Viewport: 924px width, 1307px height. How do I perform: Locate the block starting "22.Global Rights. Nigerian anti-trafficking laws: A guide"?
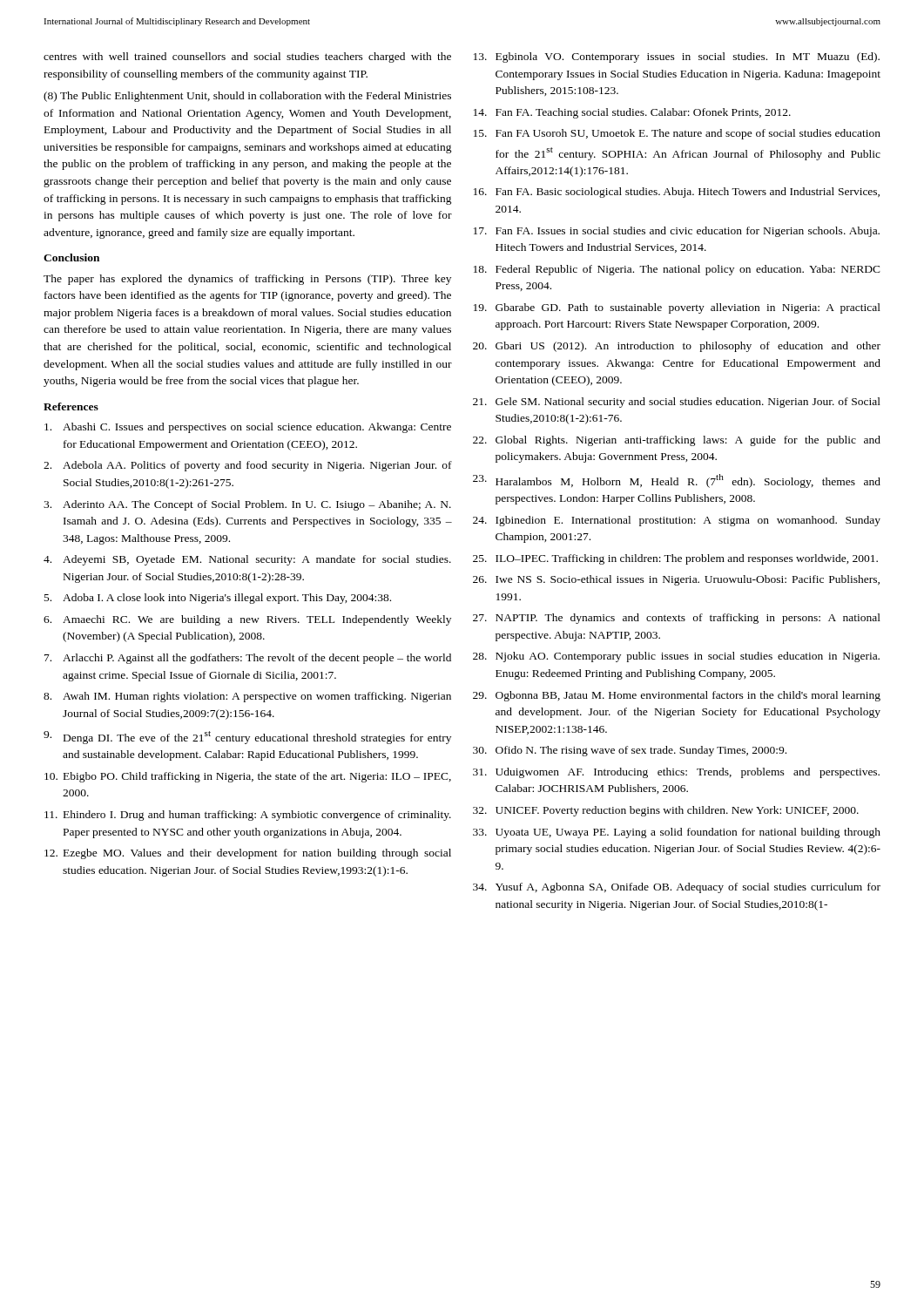click(676, 448)
